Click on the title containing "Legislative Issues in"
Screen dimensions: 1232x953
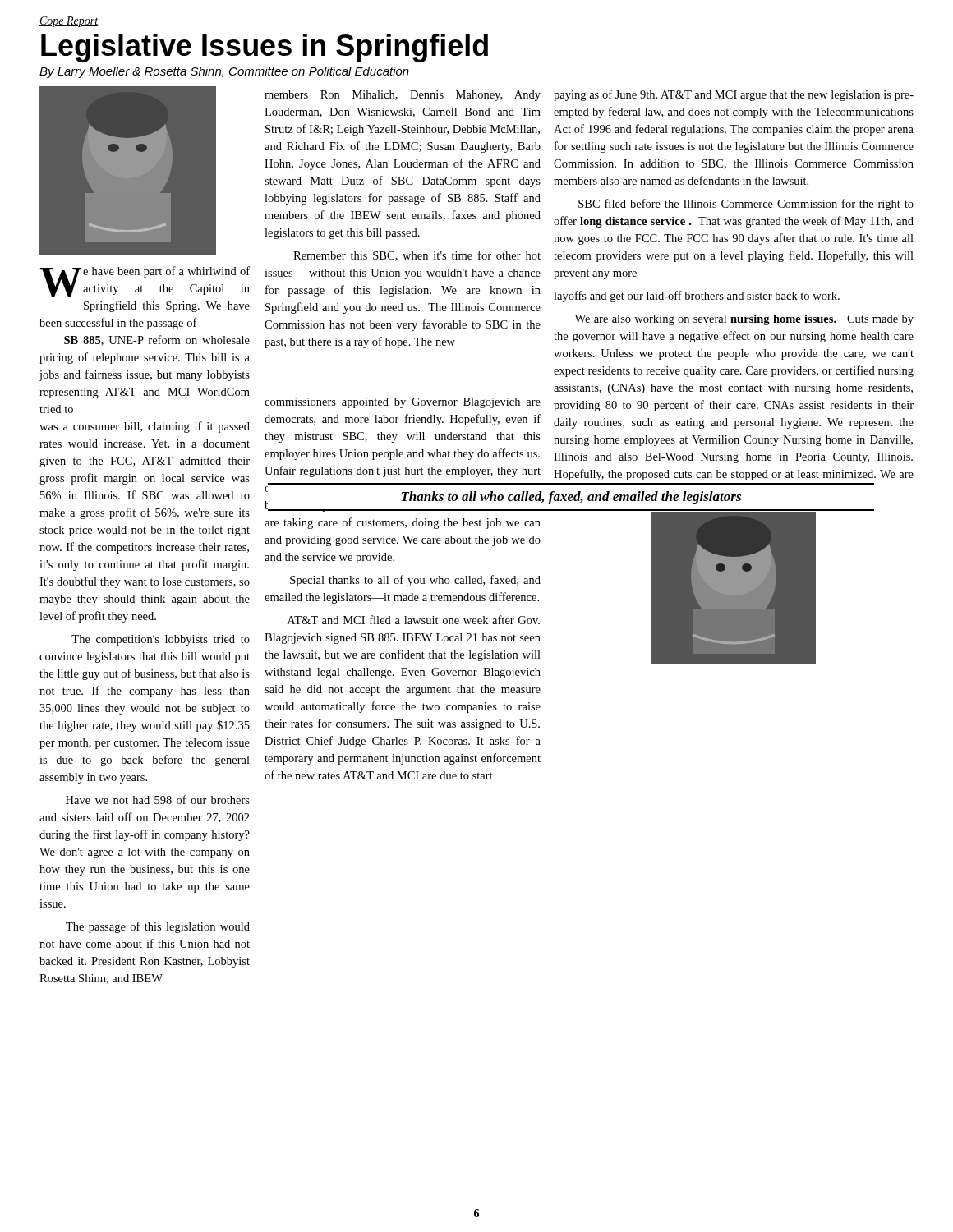(265, 46)
